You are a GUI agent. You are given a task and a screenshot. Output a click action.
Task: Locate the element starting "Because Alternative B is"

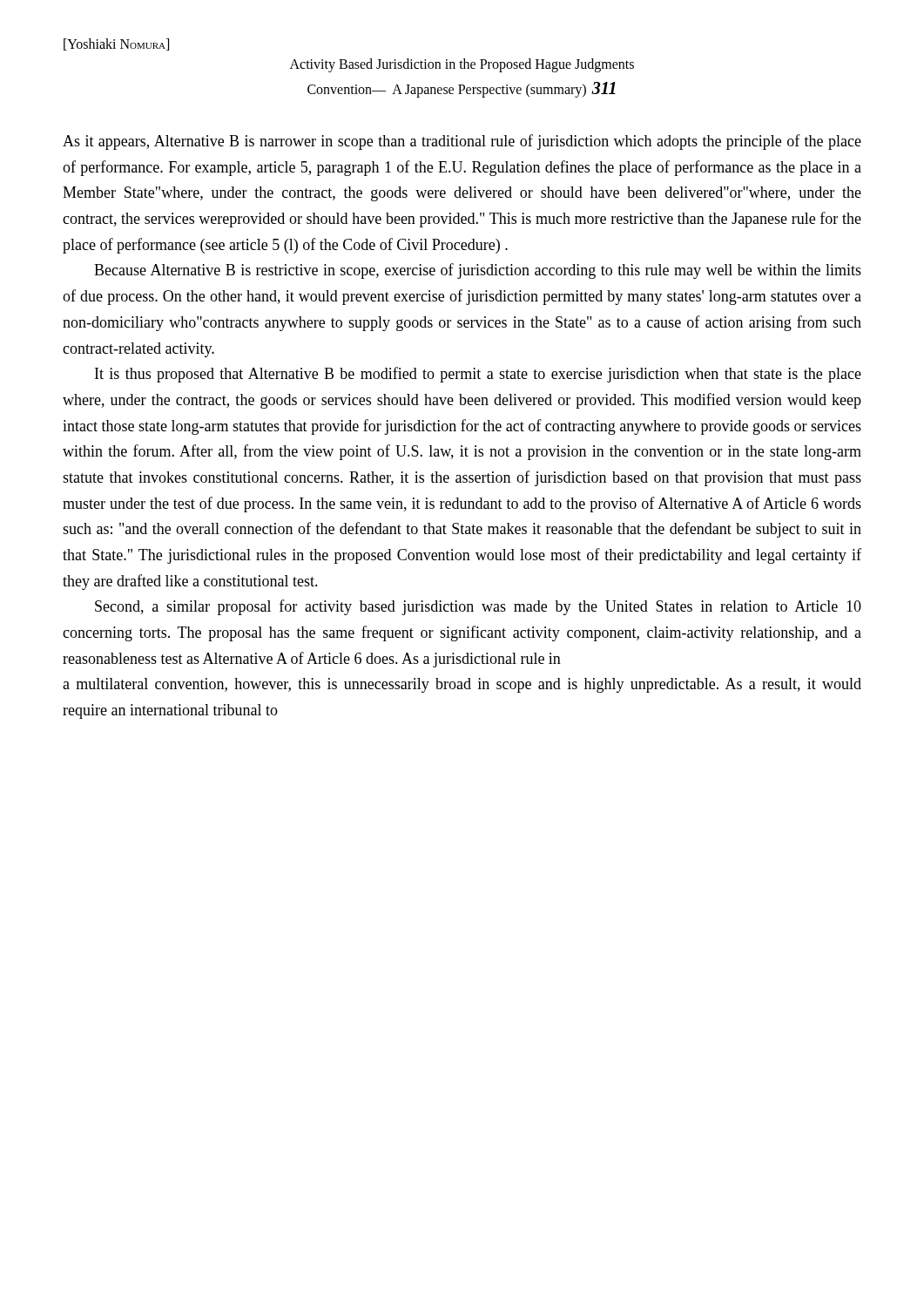click(462, 310)
